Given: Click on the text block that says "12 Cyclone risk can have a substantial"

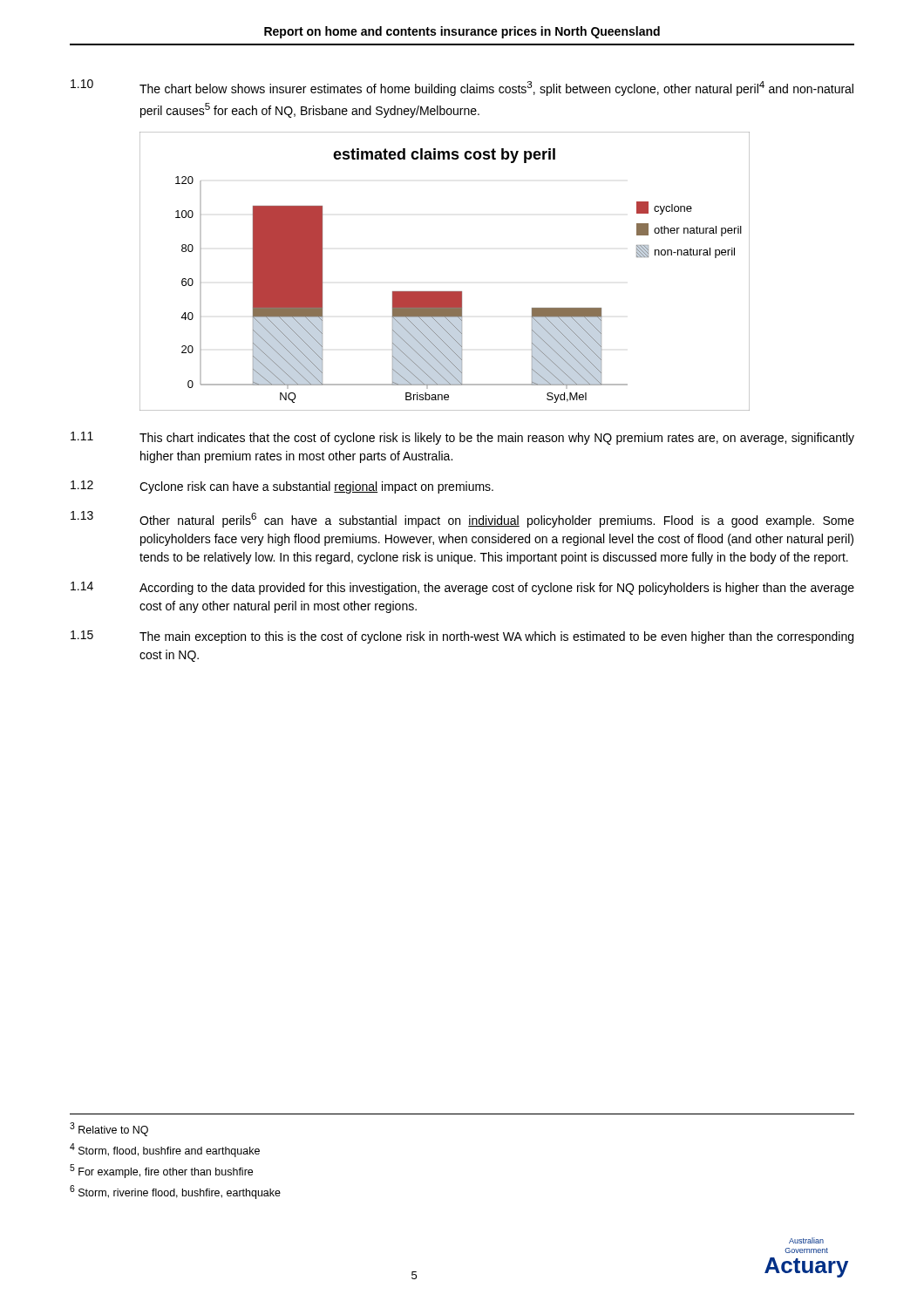Looking at the screenshot, I should coord(462,487).
